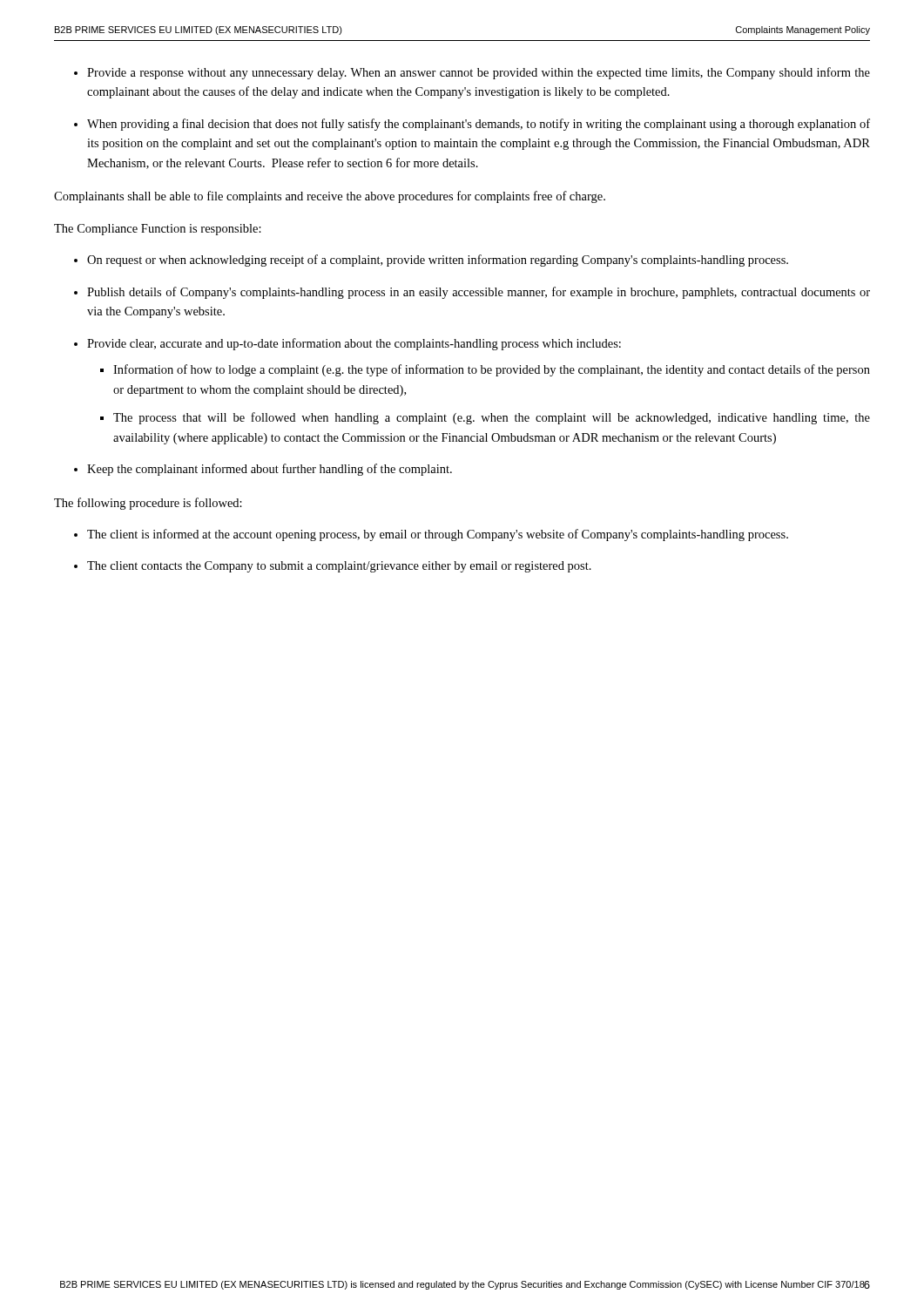Click the passage that begins "Information of how"
This screenshot has width=924, height=1307.
pyautogui.click(x=492, y=379)
